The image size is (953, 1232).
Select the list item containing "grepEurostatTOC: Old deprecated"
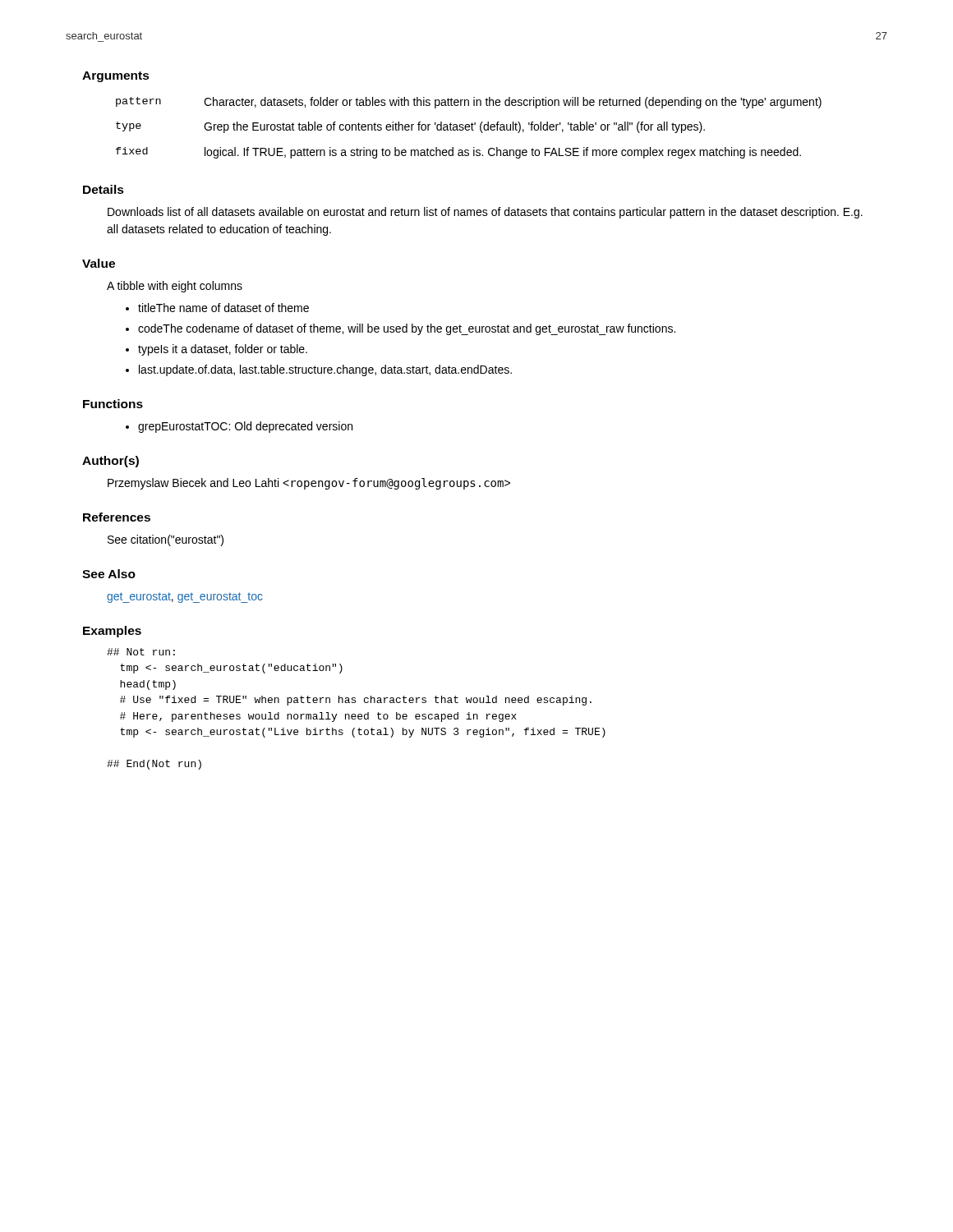point(239,427)
